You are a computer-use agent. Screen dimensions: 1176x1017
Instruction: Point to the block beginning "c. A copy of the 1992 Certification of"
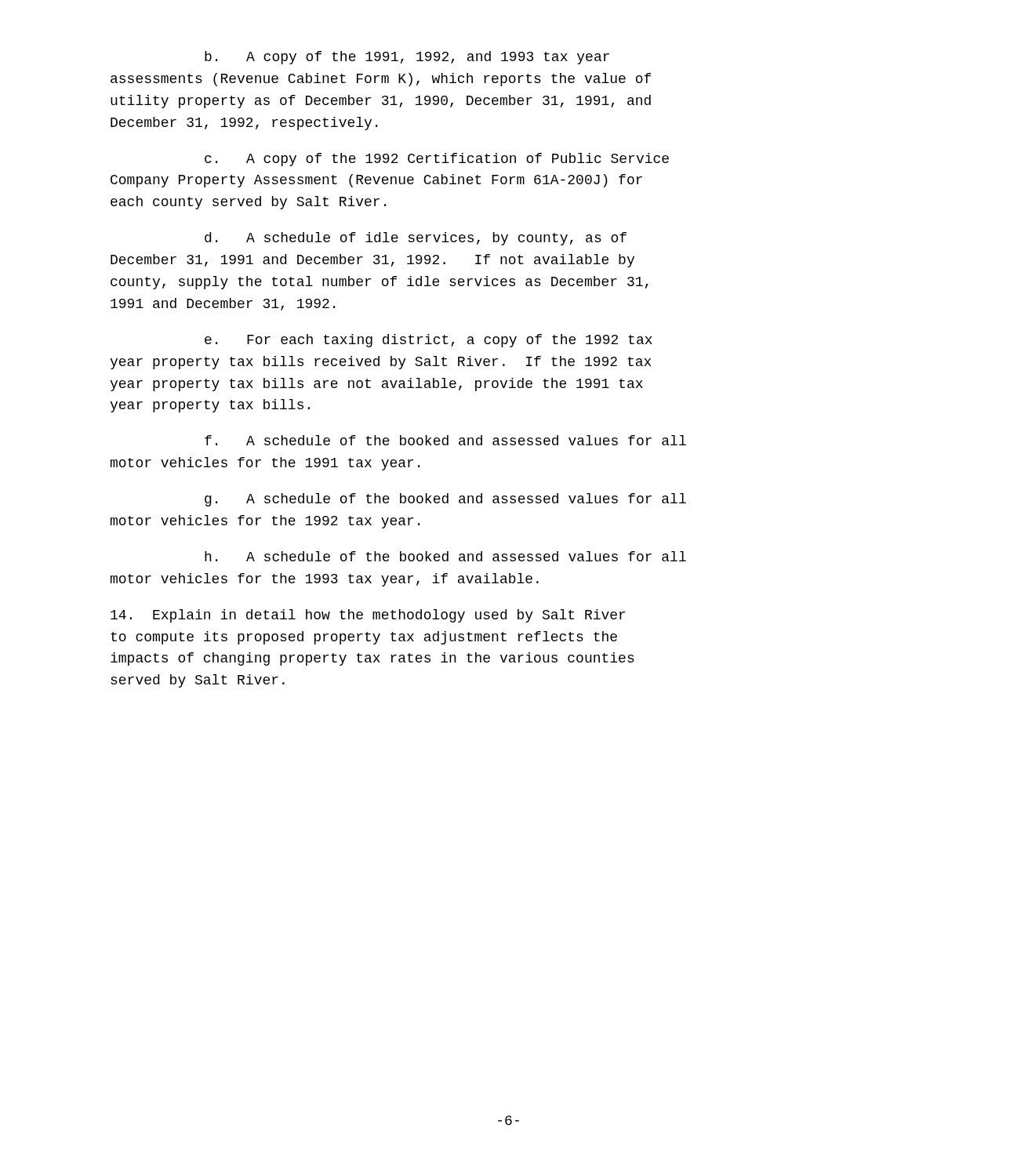pyautogui.click(x=512, y=181)
